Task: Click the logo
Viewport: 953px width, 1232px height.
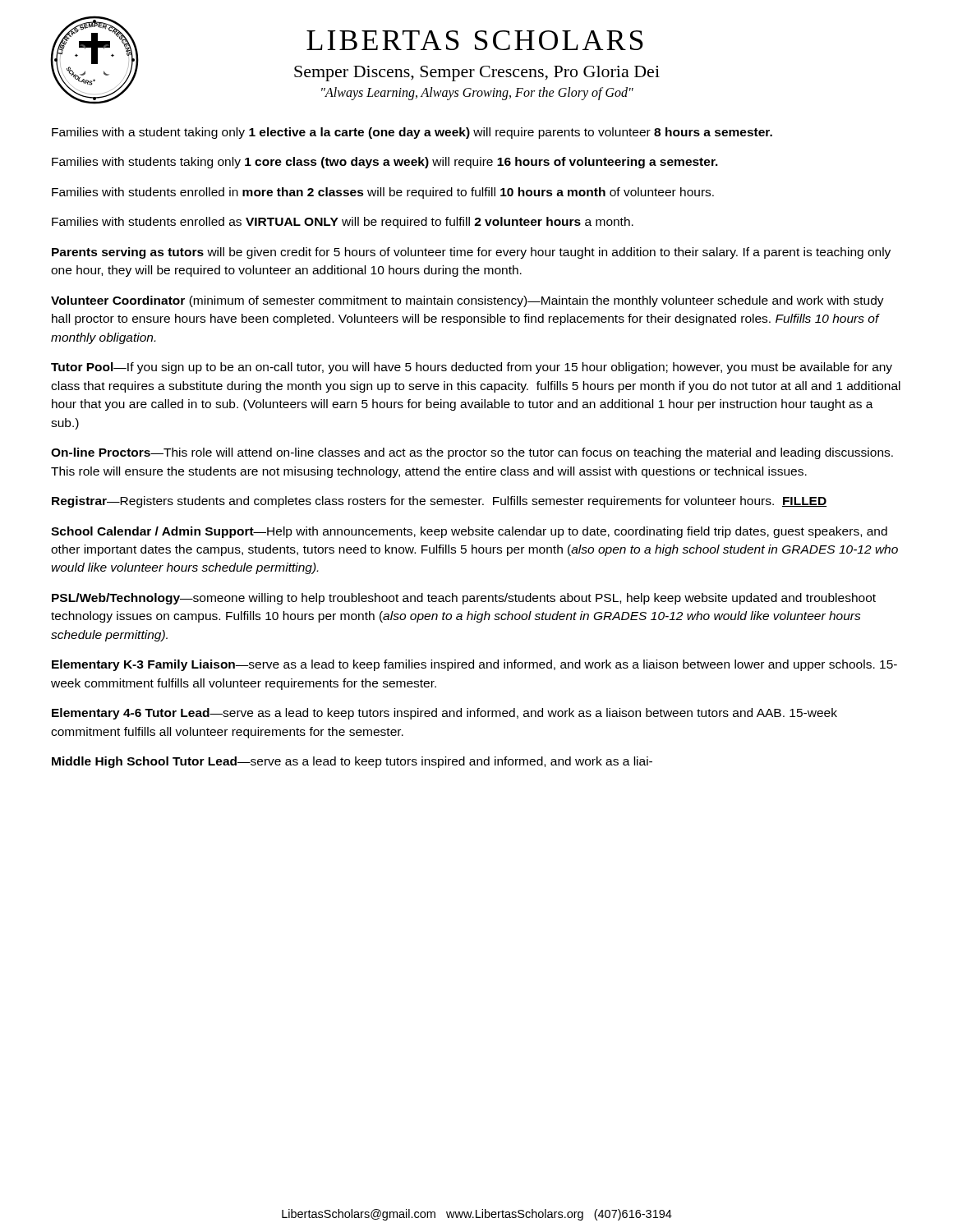Action: (x=94, y=62)
